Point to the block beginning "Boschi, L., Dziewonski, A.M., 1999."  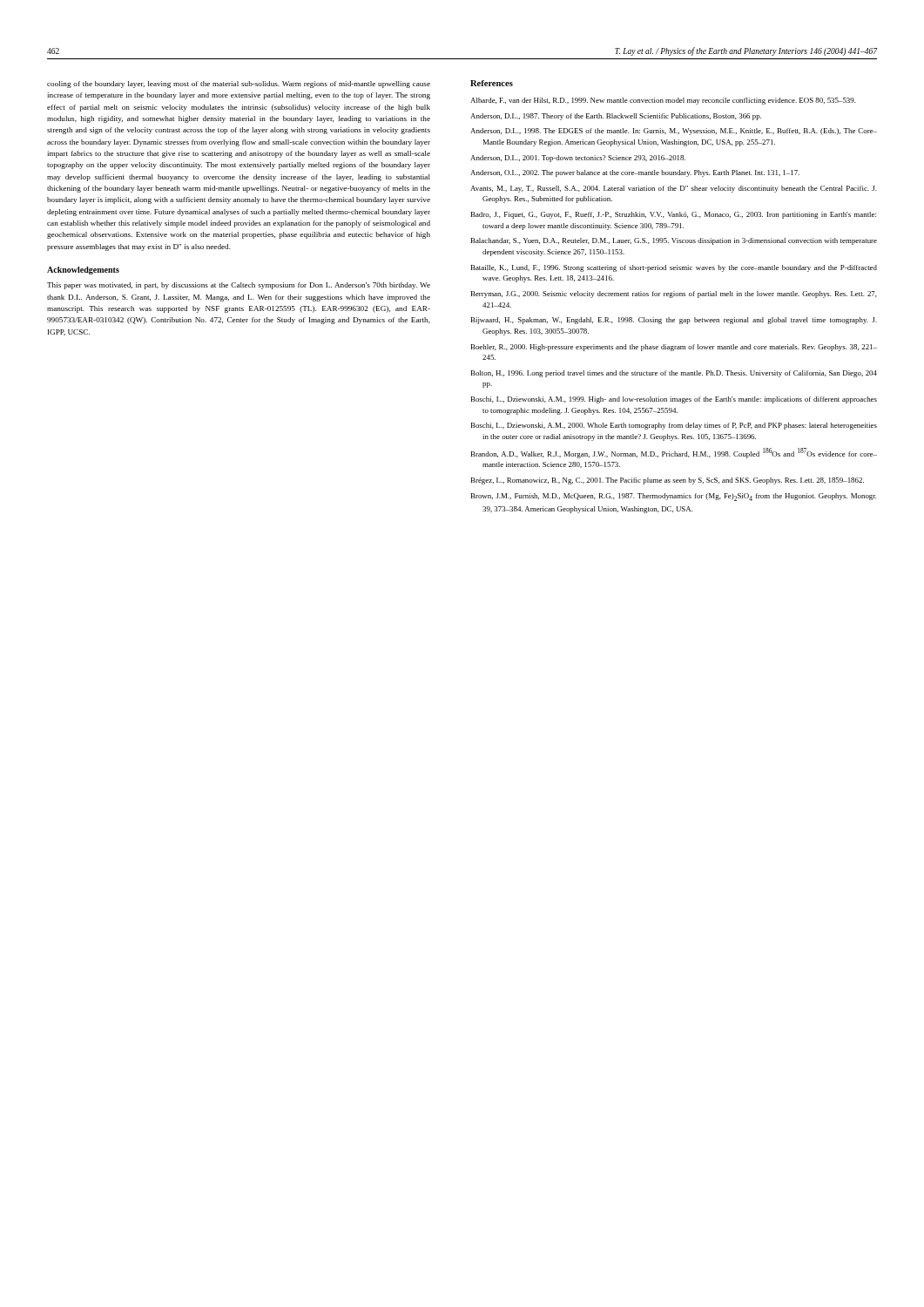click(674, 405)
